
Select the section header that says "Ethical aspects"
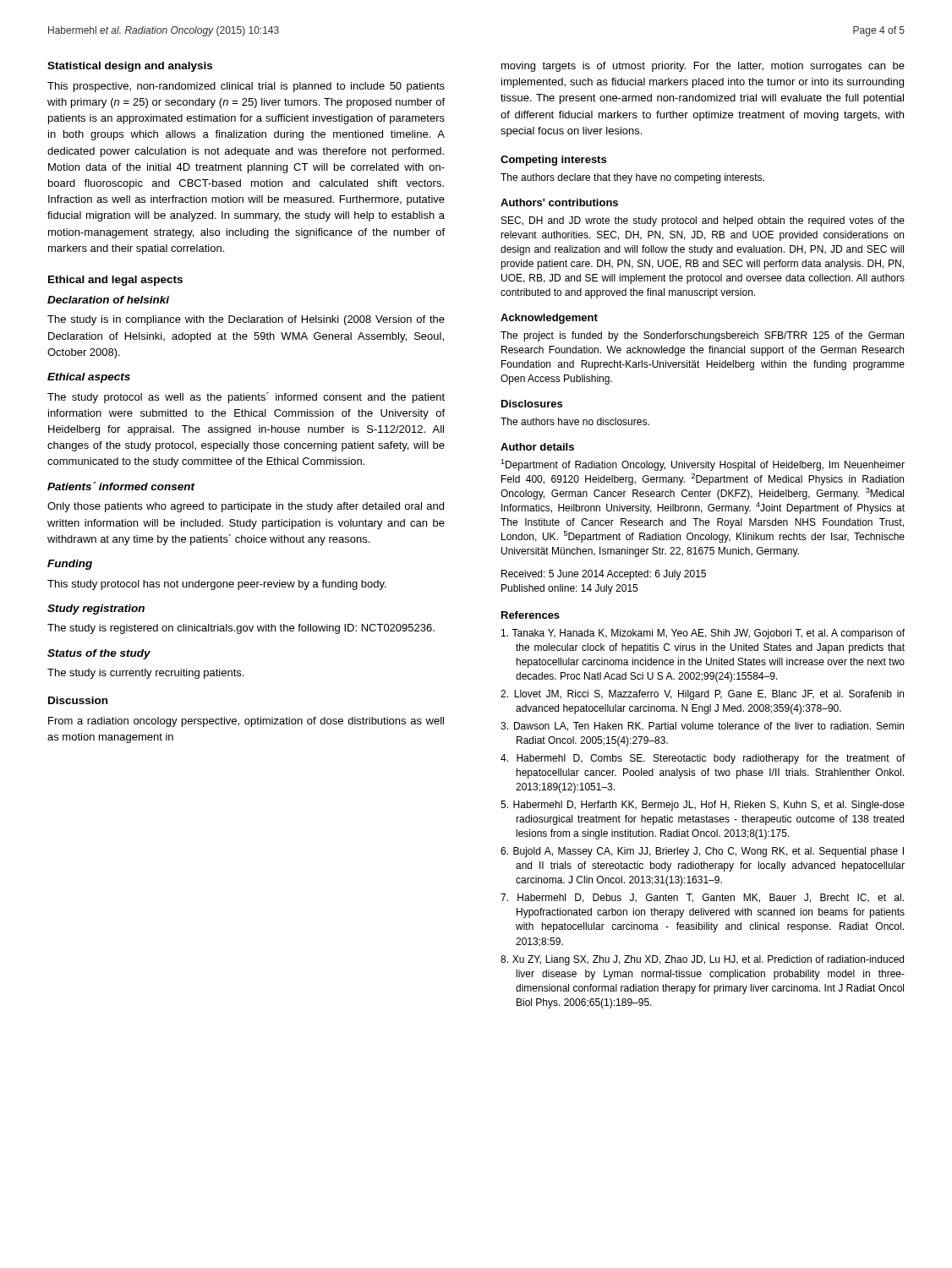[x=89, y=377]
